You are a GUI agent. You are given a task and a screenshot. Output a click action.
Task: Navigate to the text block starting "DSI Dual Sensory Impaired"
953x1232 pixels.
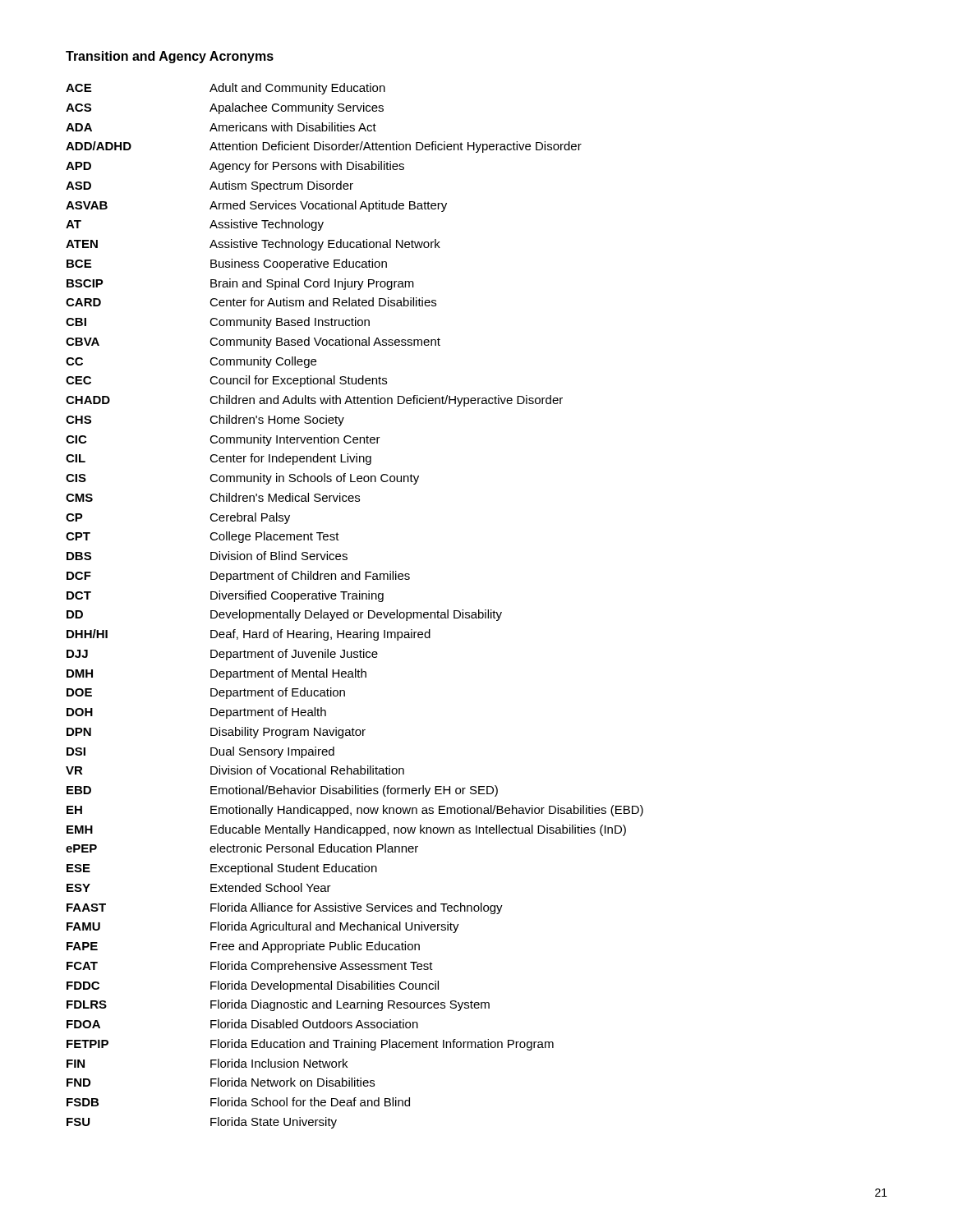coord(78,752)
